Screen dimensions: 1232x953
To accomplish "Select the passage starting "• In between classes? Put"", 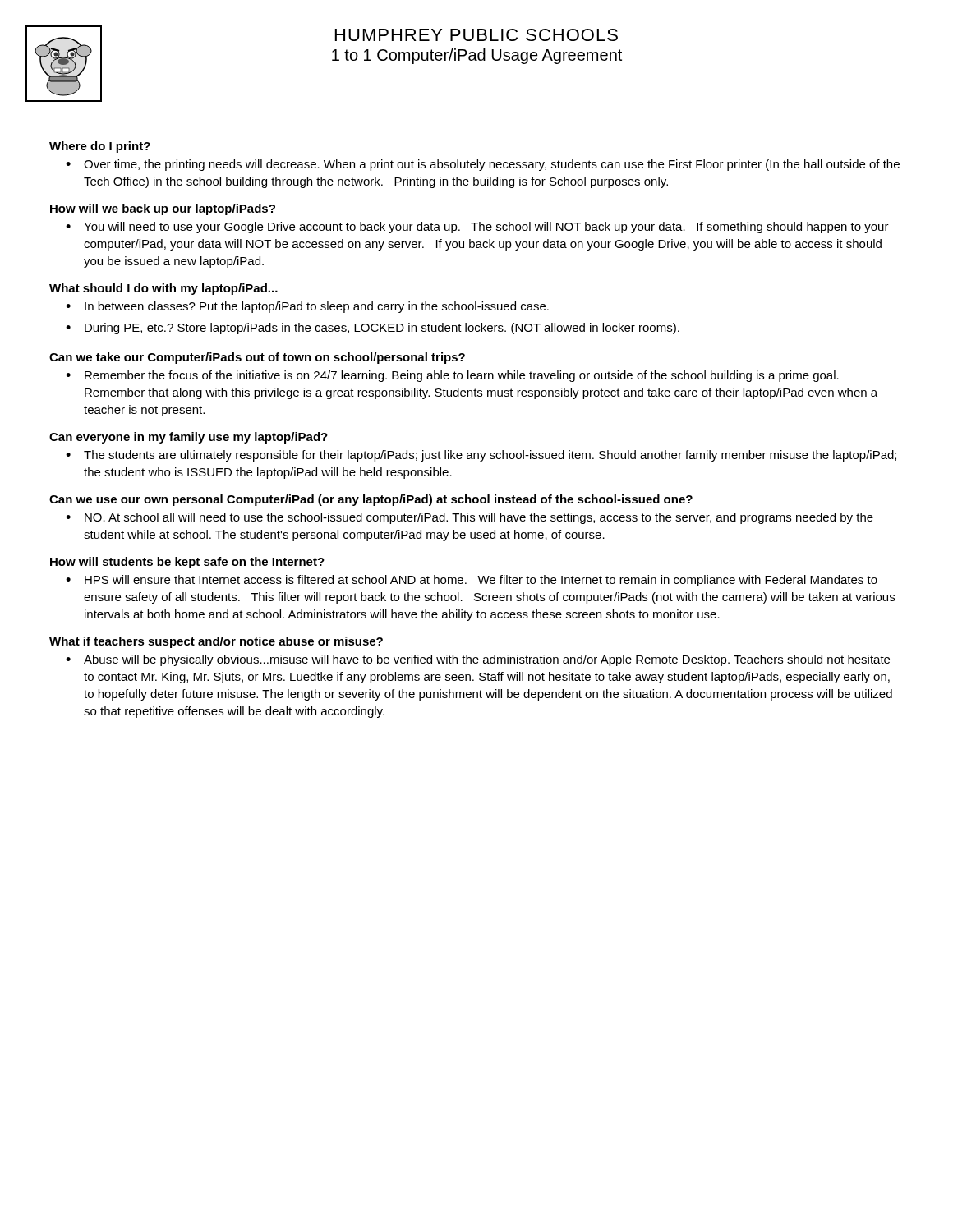I will pyautogui.click(x=485, y=307).
